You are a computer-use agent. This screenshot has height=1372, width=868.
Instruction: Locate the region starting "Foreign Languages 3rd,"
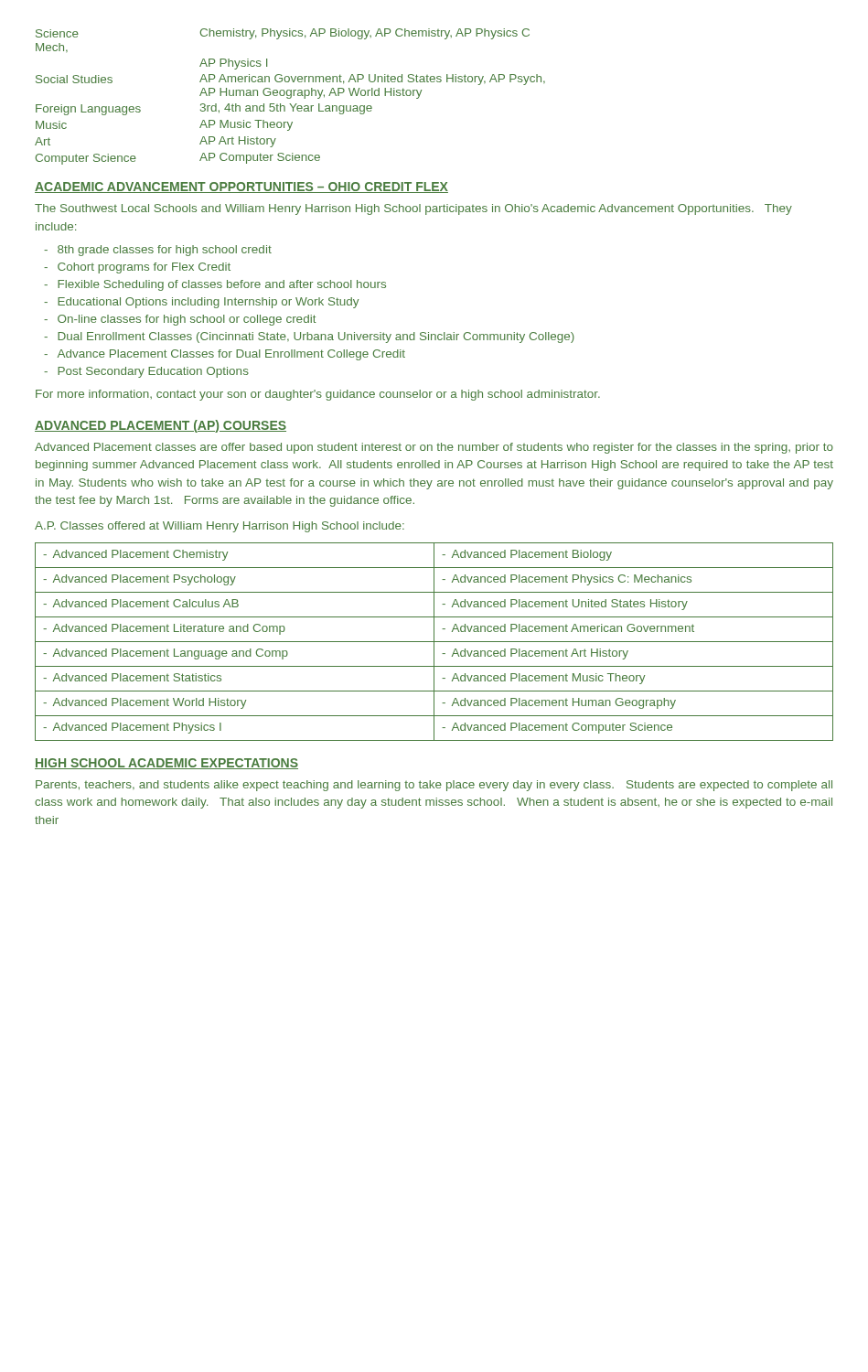pyautogui.click(x=204, y=109)
